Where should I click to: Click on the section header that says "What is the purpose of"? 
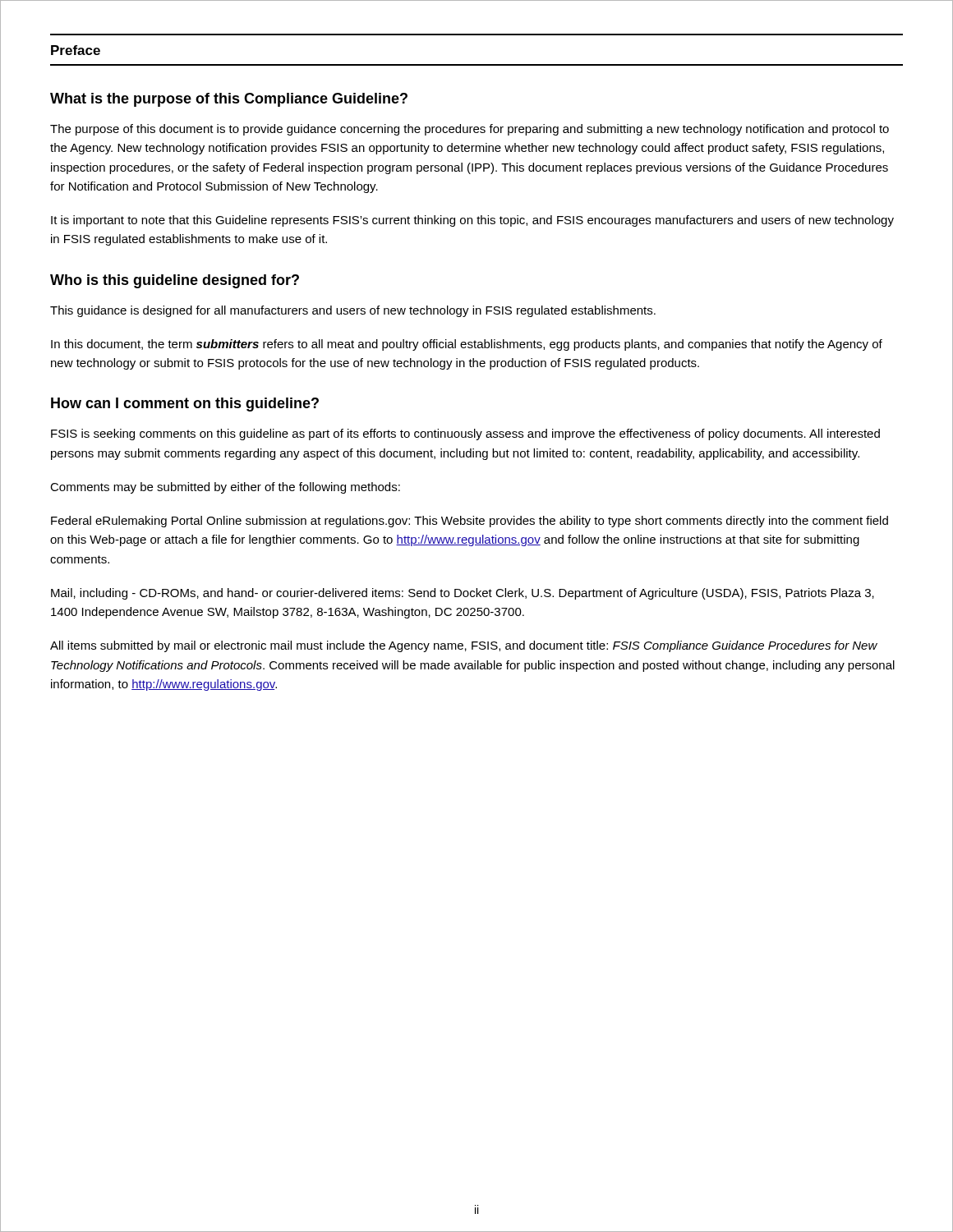pos(229,99)
